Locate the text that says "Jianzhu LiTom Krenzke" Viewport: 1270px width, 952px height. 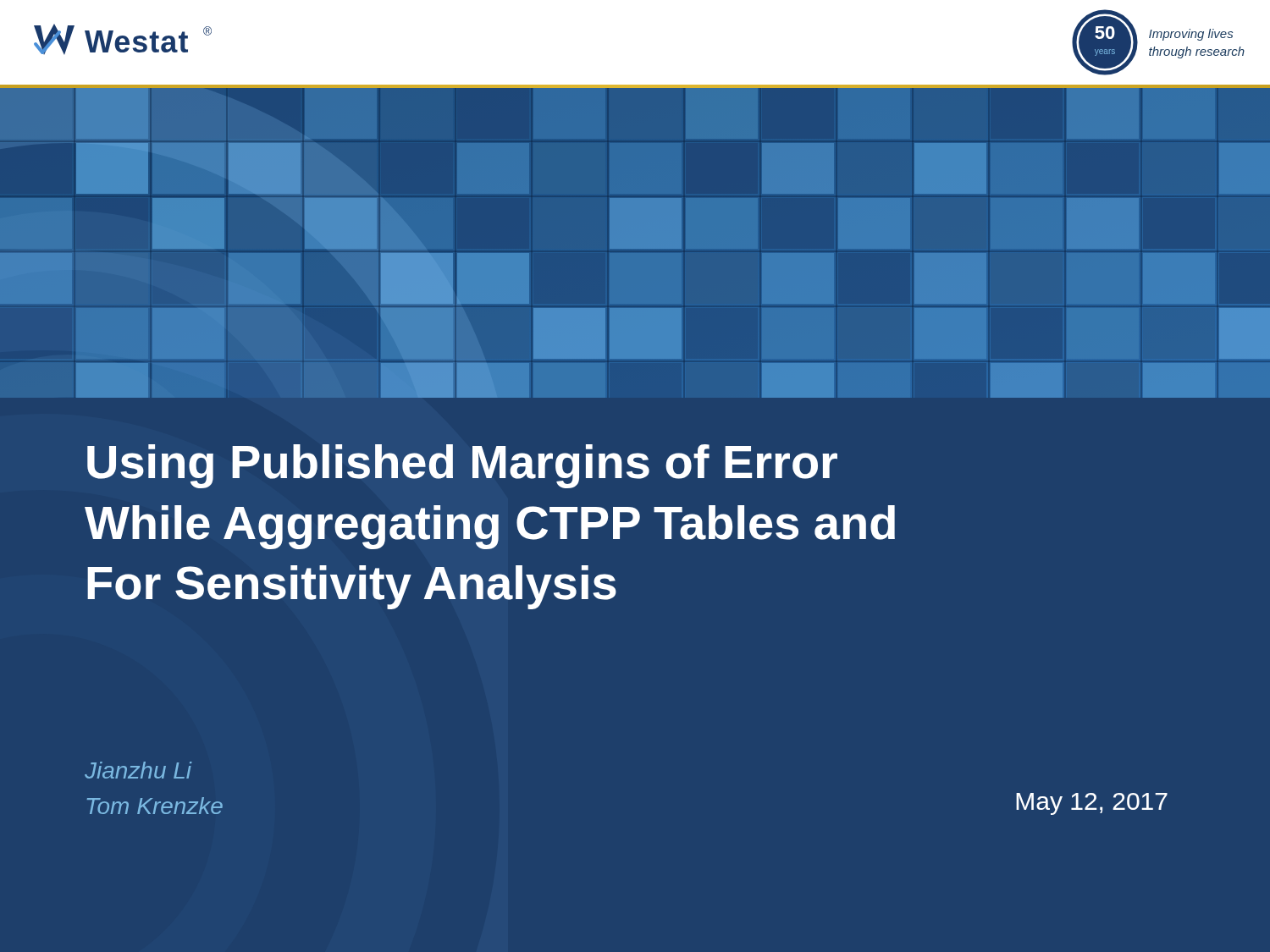[154, 789]
